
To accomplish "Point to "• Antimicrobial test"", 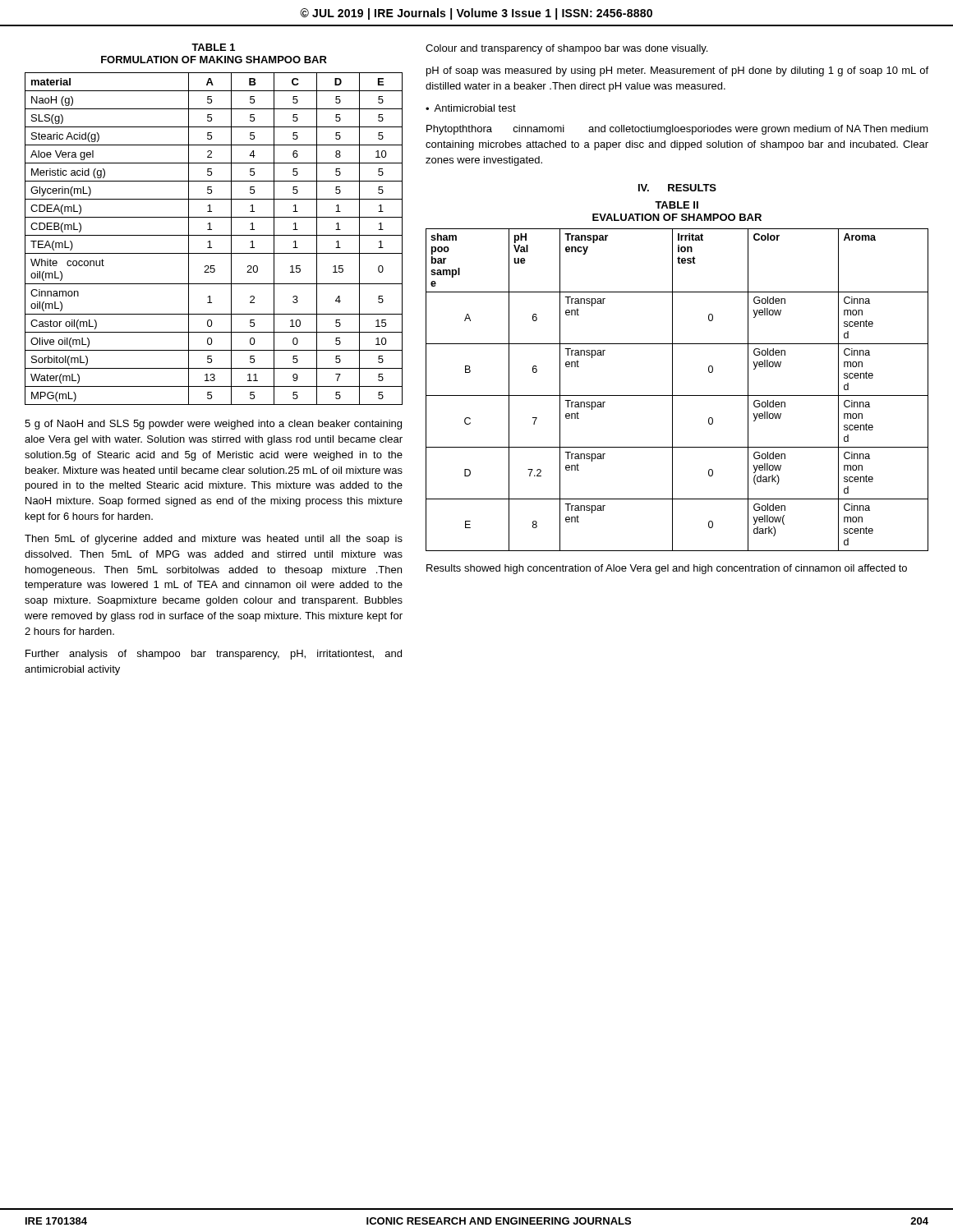I will [x=471, y=109].
